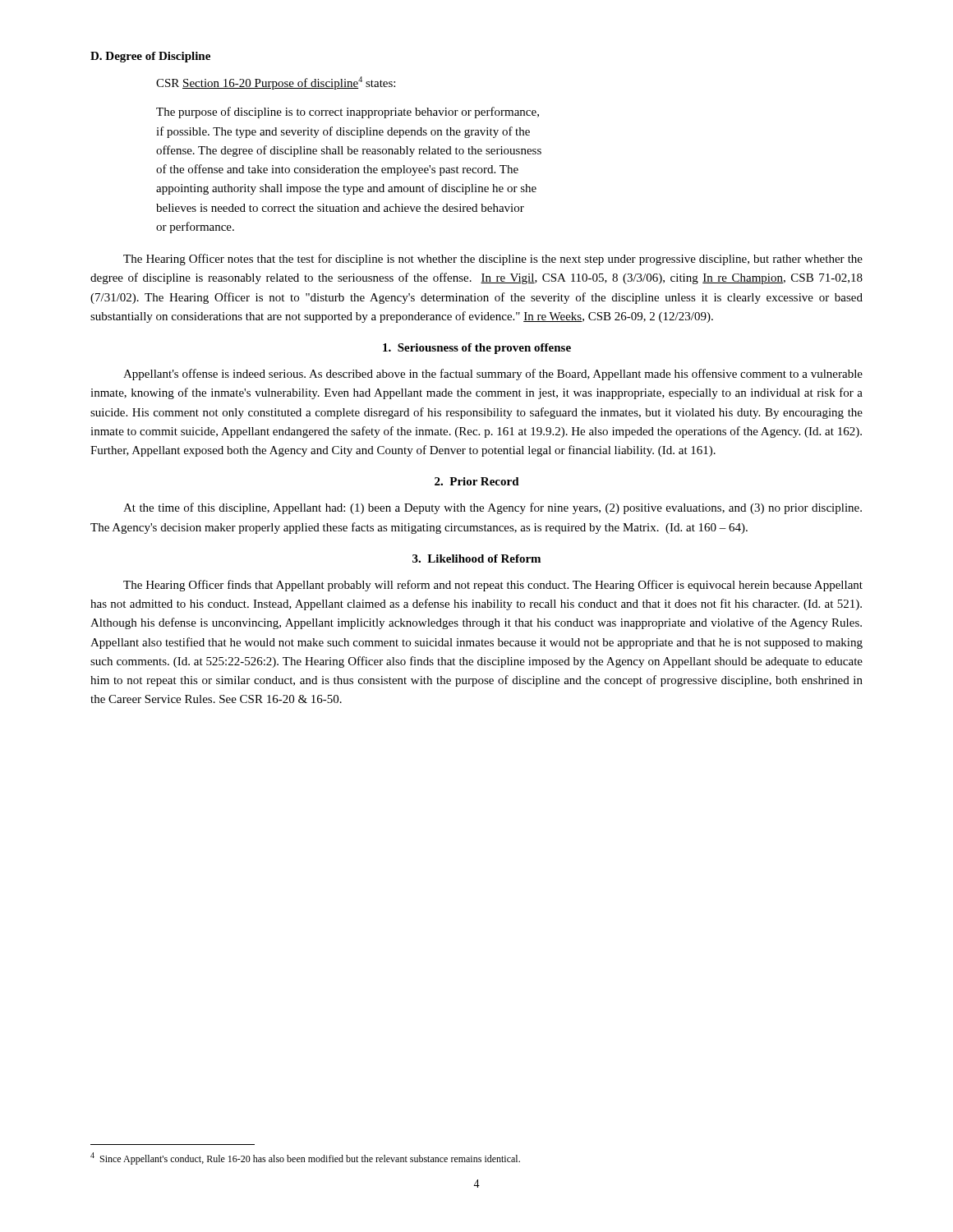
Task: Click where it says "1. Seriousness of the proven offense"
Action: (x=476, y=347)
